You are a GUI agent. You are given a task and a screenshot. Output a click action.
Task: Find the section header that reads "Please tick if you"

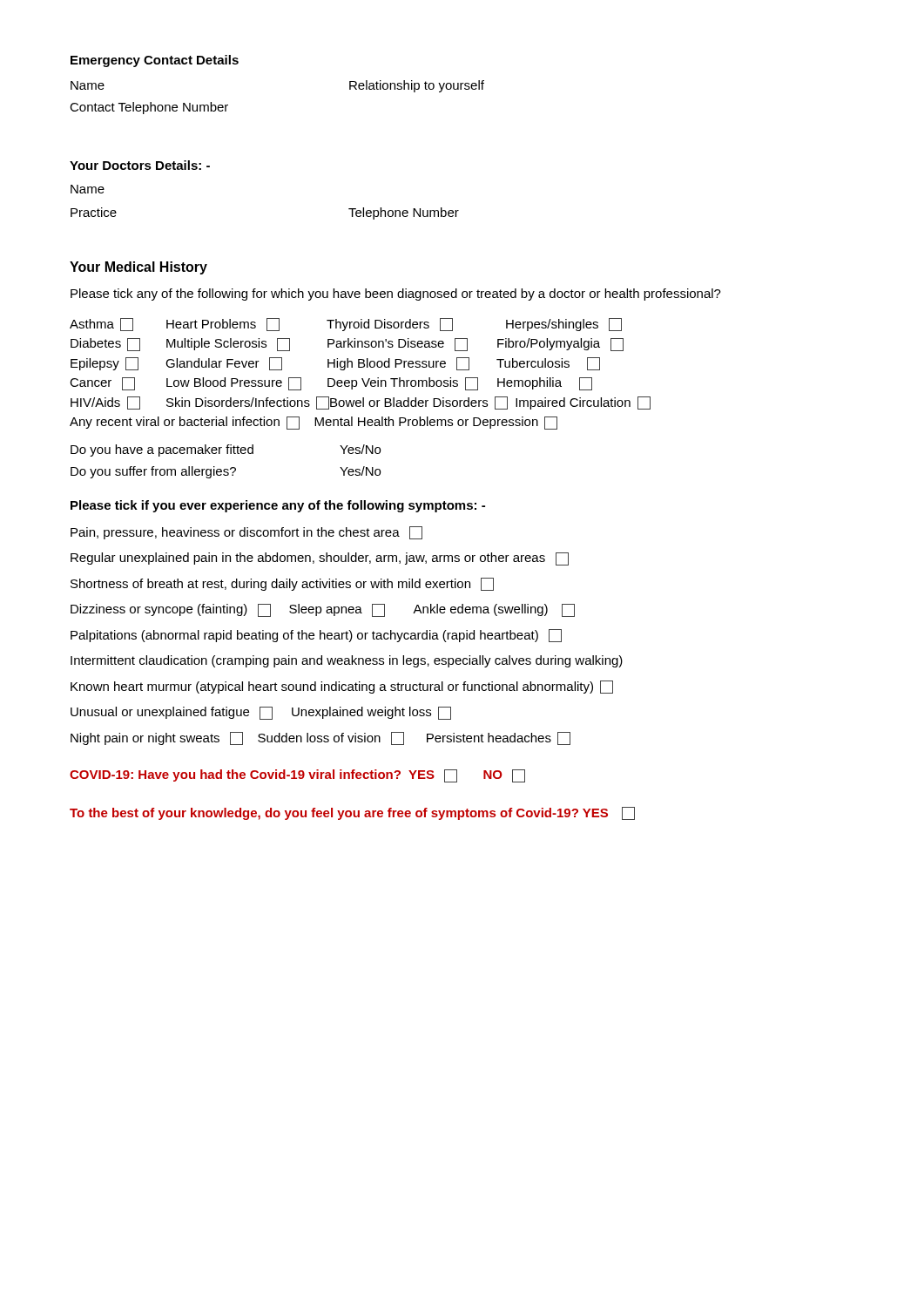click(278, 505)
